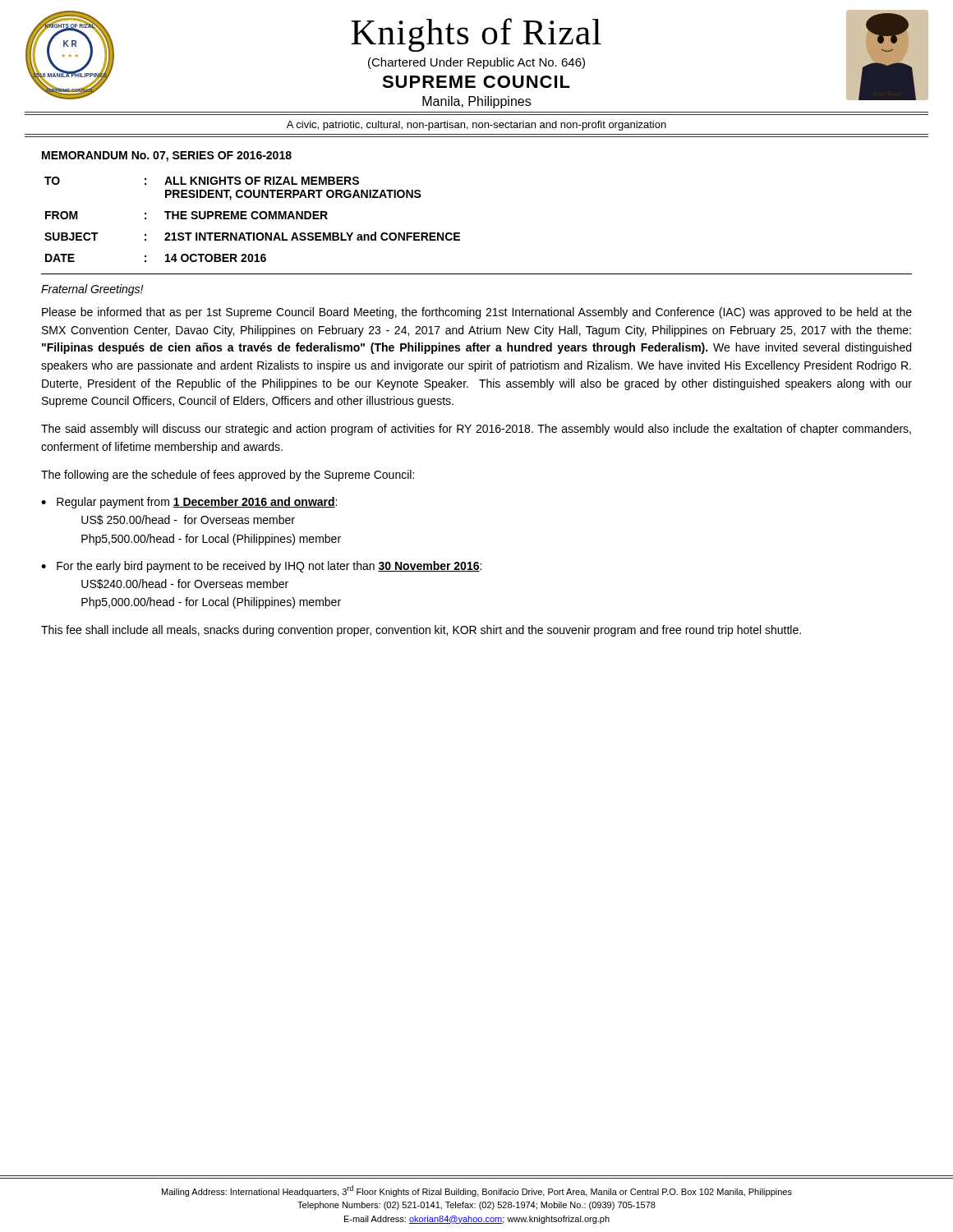The image size is (953, 1232).
Task: Find the block on this page that starts "• Regular payment from 1"
Action: click(189, 503)
